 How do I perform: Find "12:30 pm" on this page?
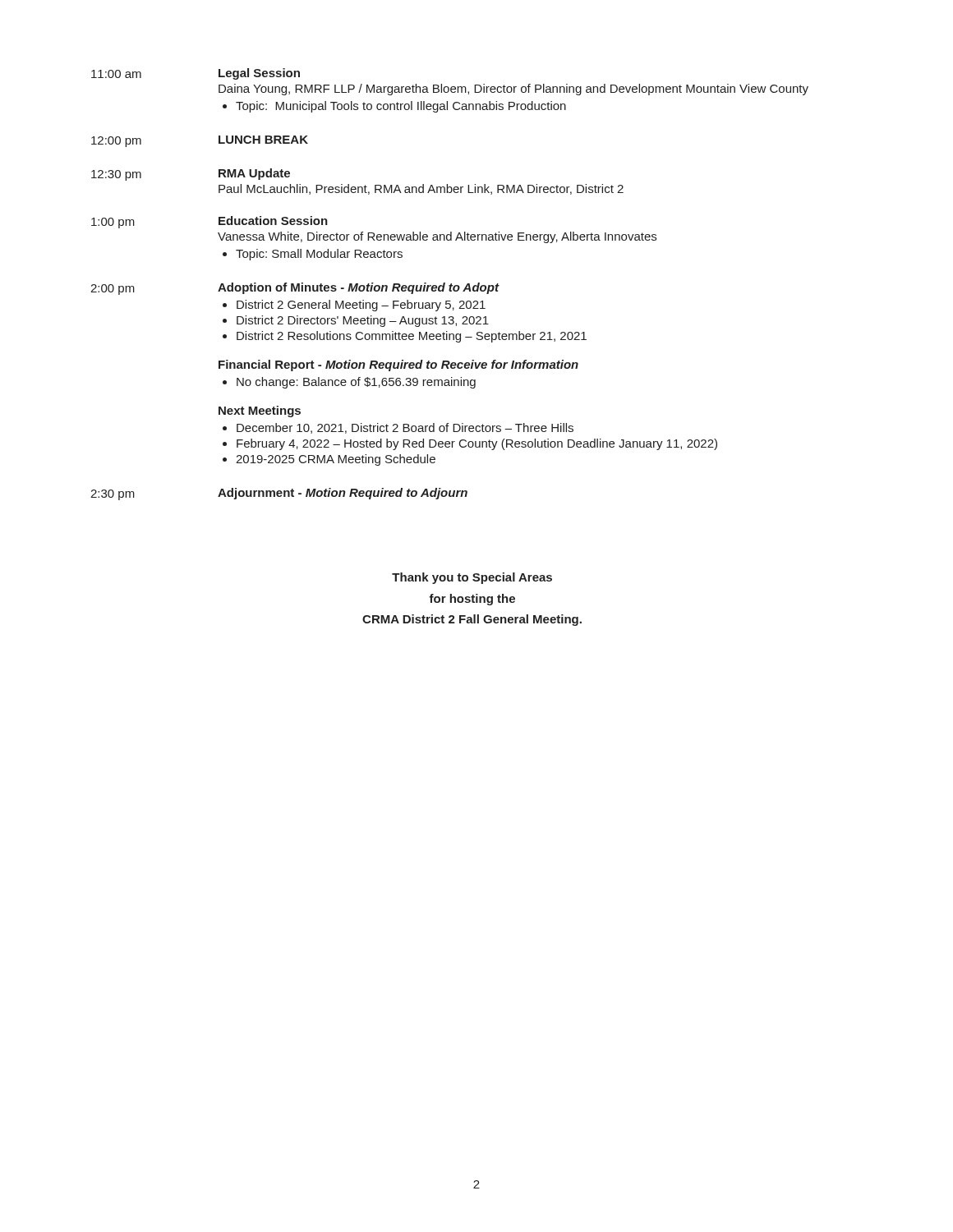pyautogui.click(x=116, y=174)
